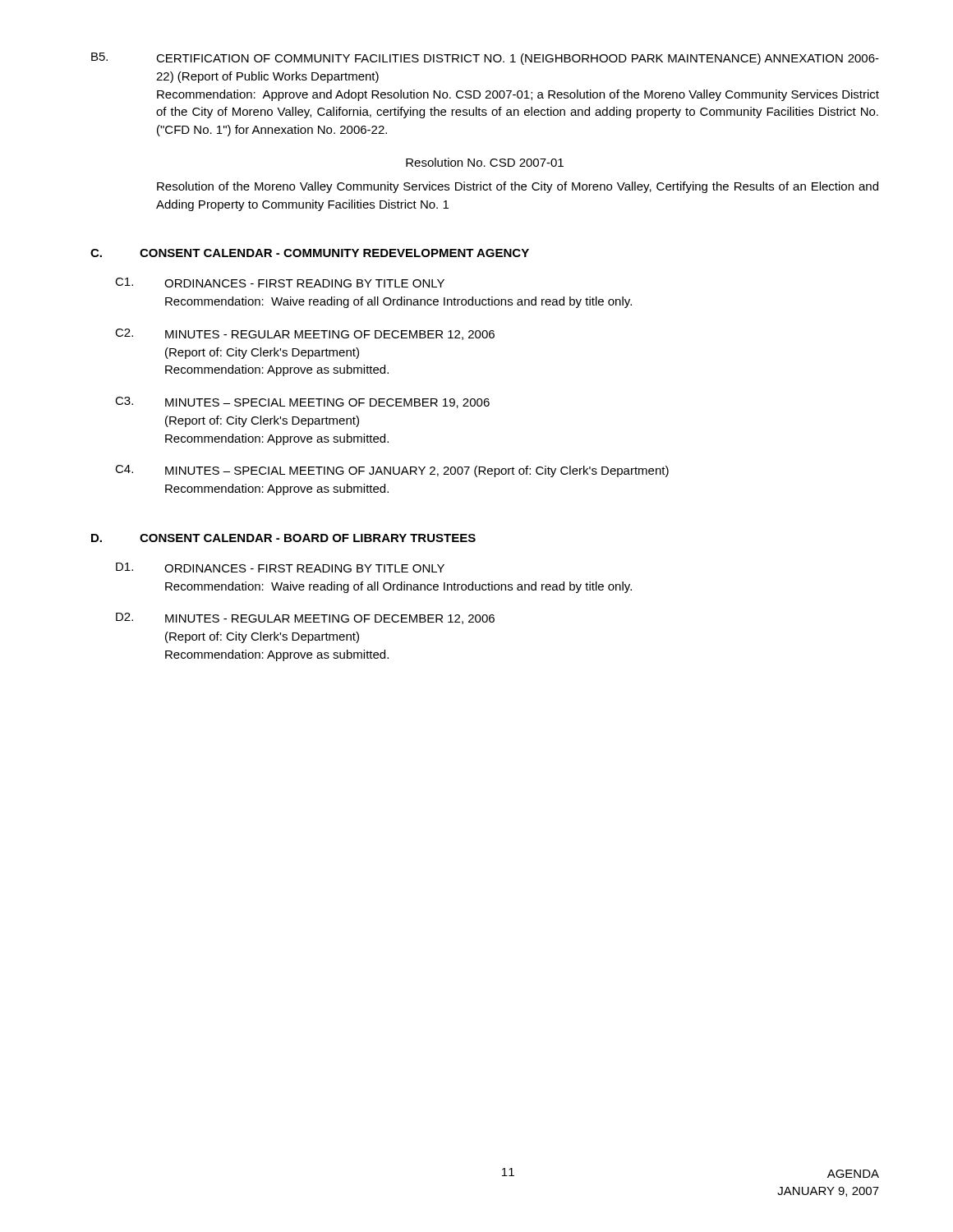The image size is (953, 1232).
Task: Find the block on this page that starts "C1. ORDINANCES - FIRST"
Action: (497, 292)
